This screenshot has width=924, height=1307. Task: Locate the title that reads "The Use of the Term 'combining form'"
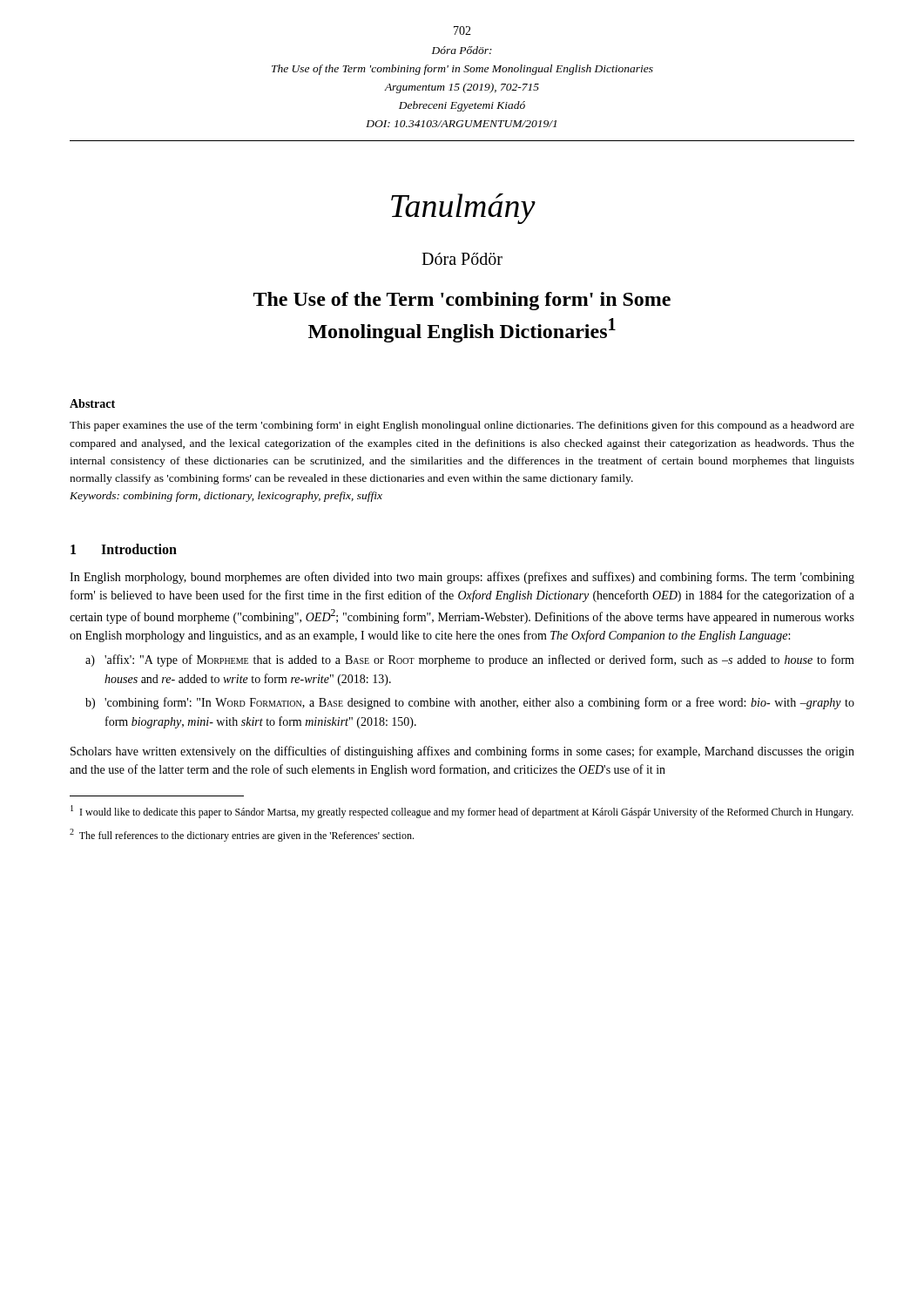(462, 315)
